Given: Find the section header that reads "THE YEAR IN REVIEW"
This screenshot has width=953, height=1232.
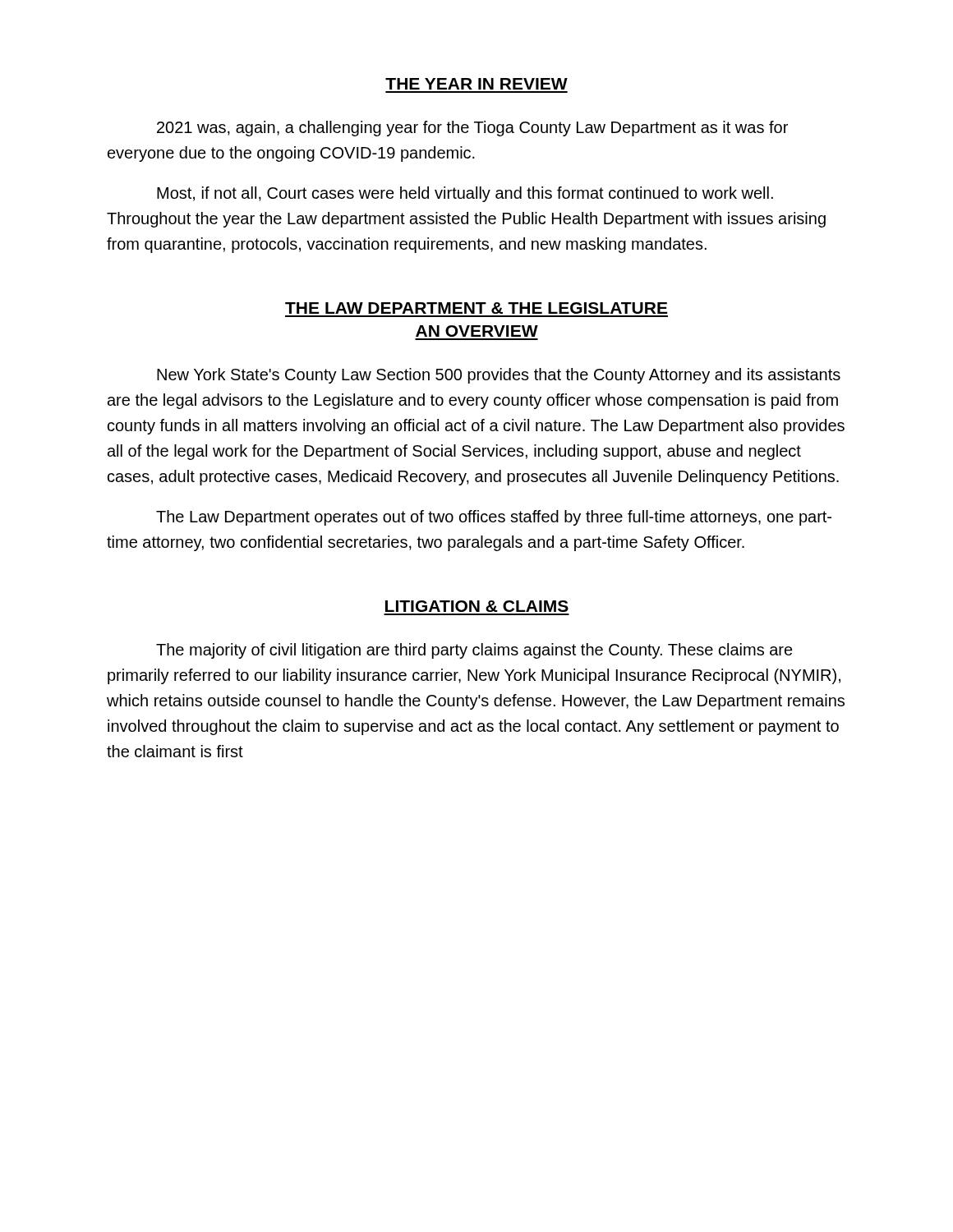Looking at the screenshot, I should point(476,83).
